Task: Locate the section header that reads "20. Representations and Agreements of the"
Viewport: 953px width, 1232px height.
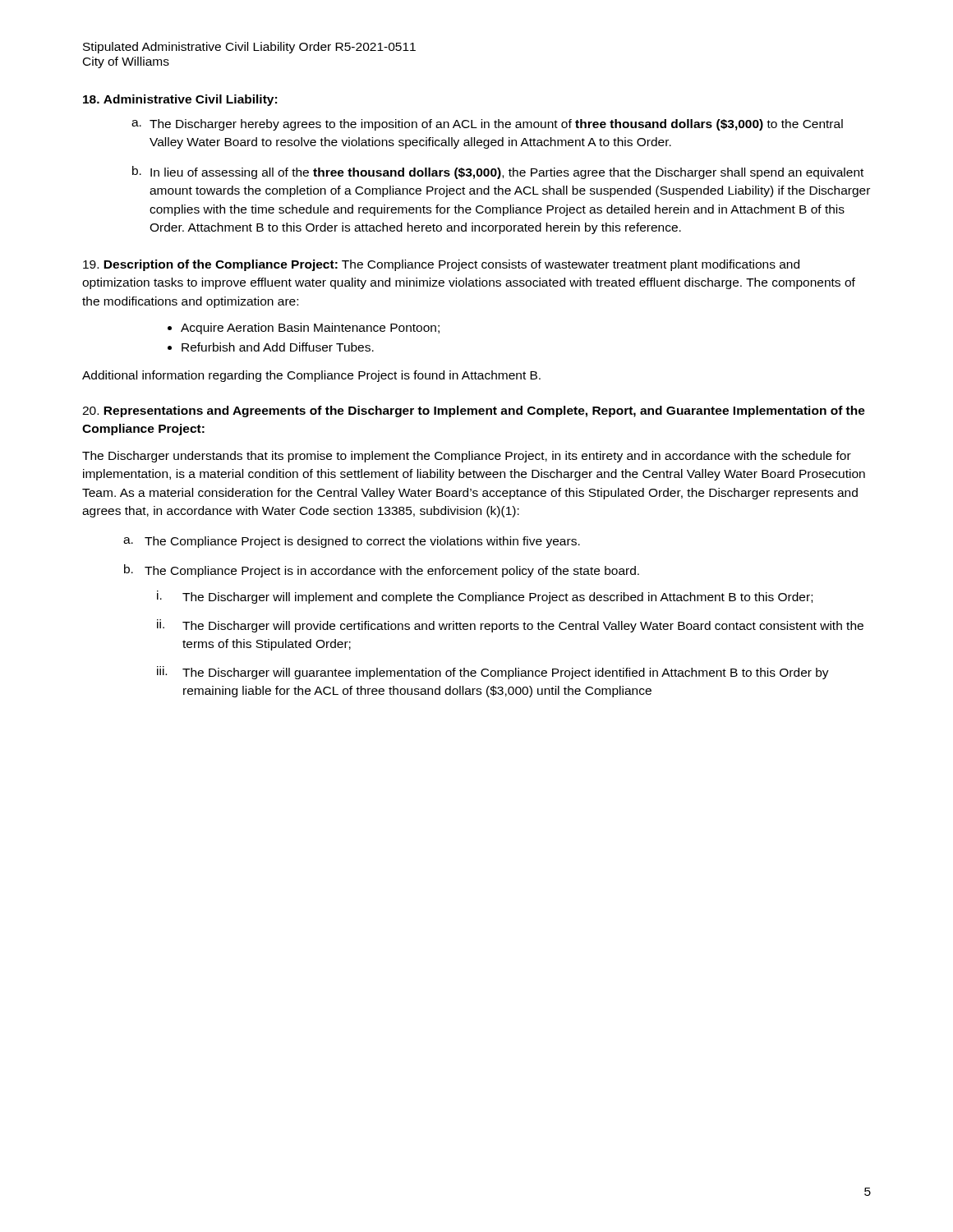Action: point(474,419)
